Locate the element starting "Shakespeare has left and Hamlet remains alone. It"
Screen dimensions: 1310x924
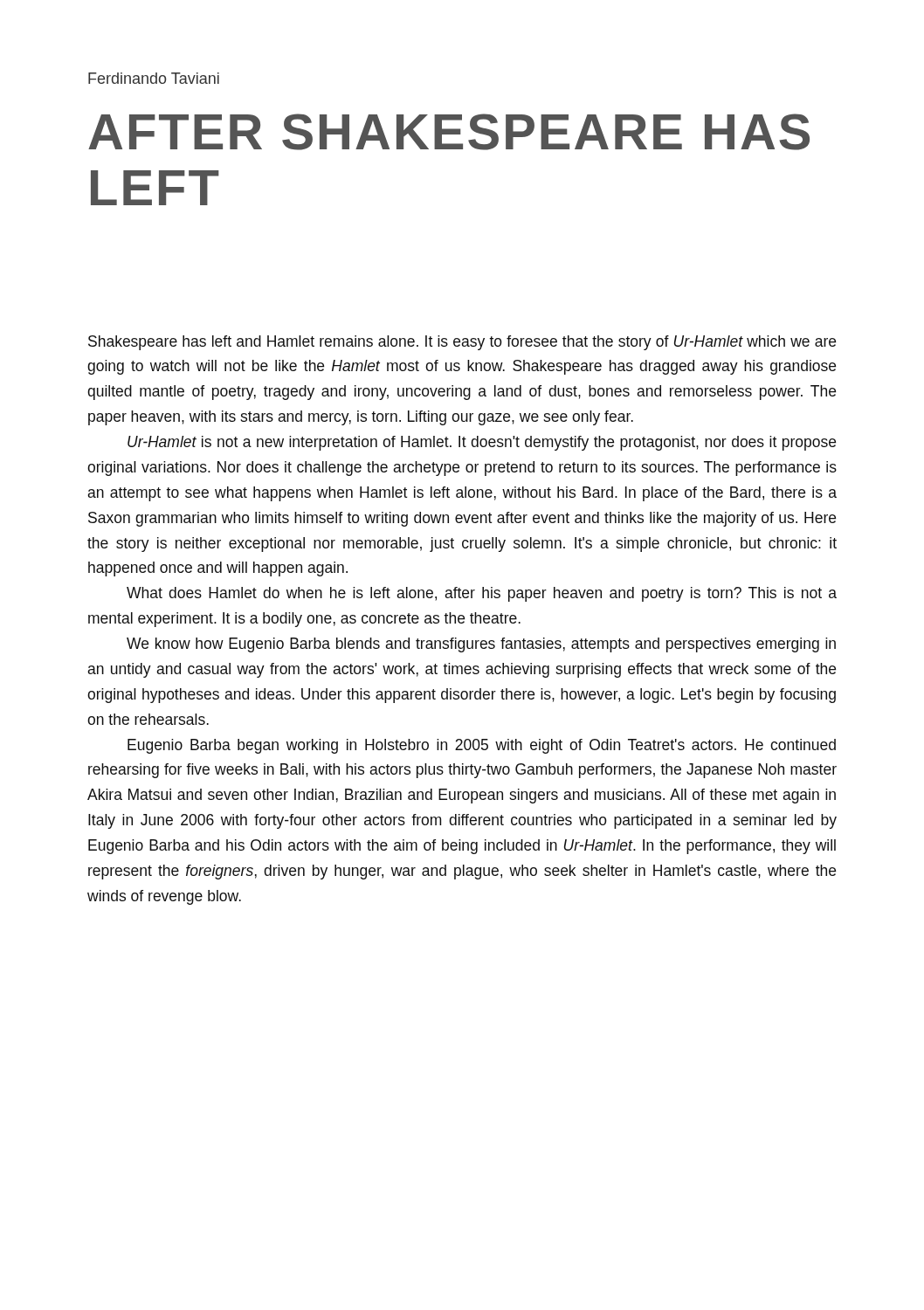[x=462, y=379]
